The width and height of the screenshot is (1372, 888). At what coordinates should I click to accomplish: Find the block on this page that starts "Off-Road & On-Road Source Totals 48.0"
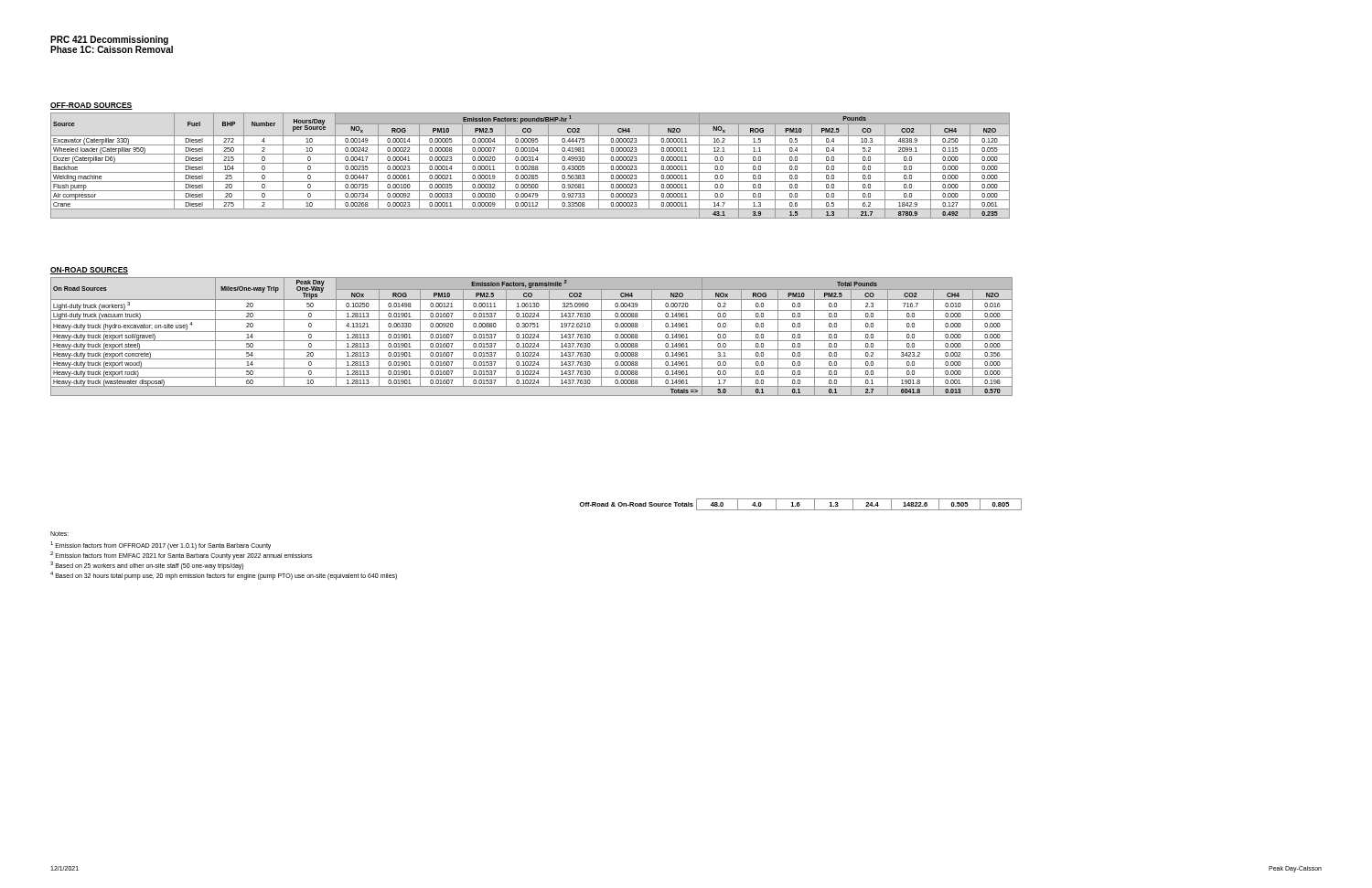pyautogui.click(x=801, y=504)
